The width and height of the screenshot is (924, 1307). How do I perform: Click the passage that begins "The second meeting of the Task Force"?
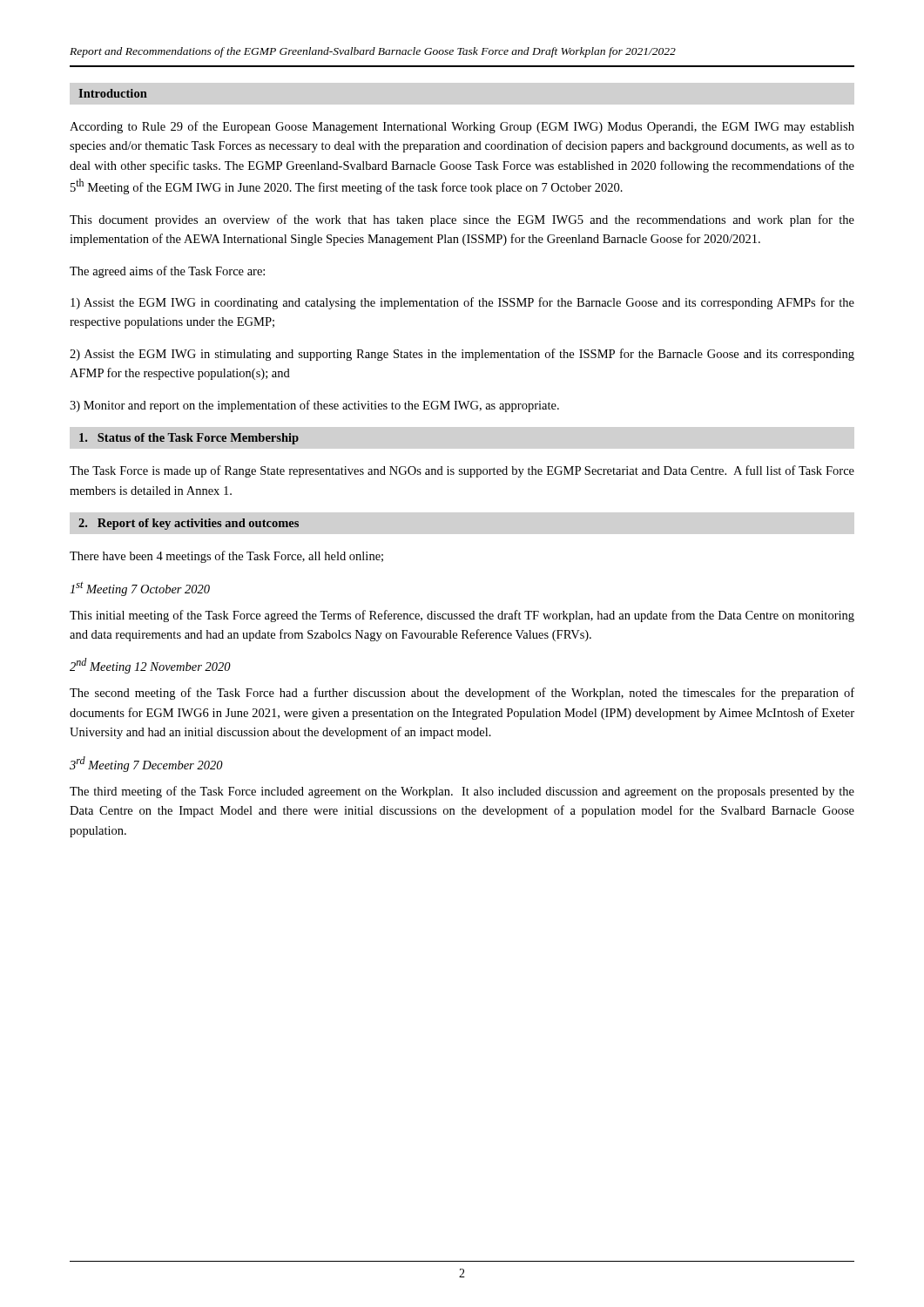(462, 713)
